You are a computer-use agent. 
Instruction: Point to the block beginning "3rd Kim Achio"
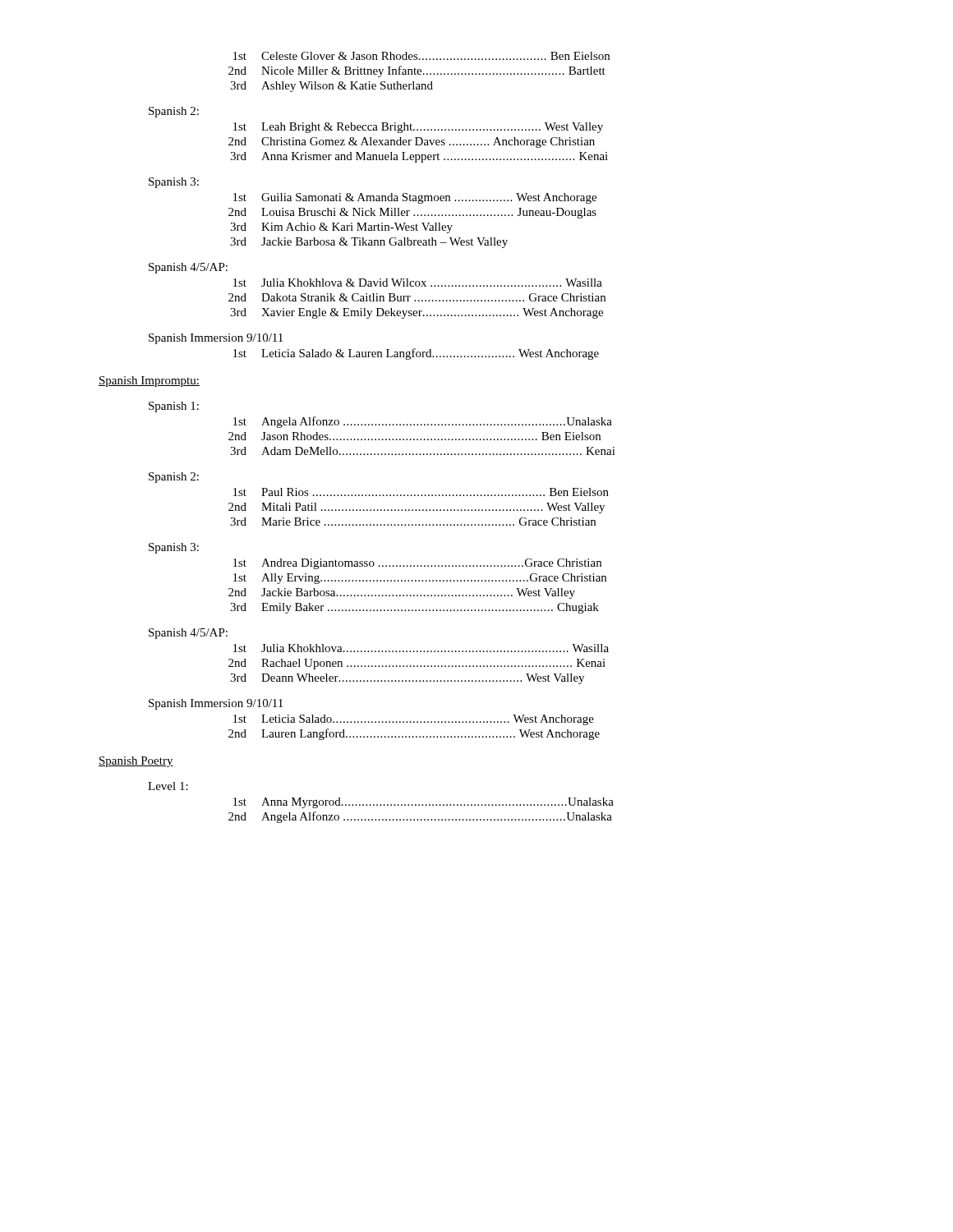[526, 227]
